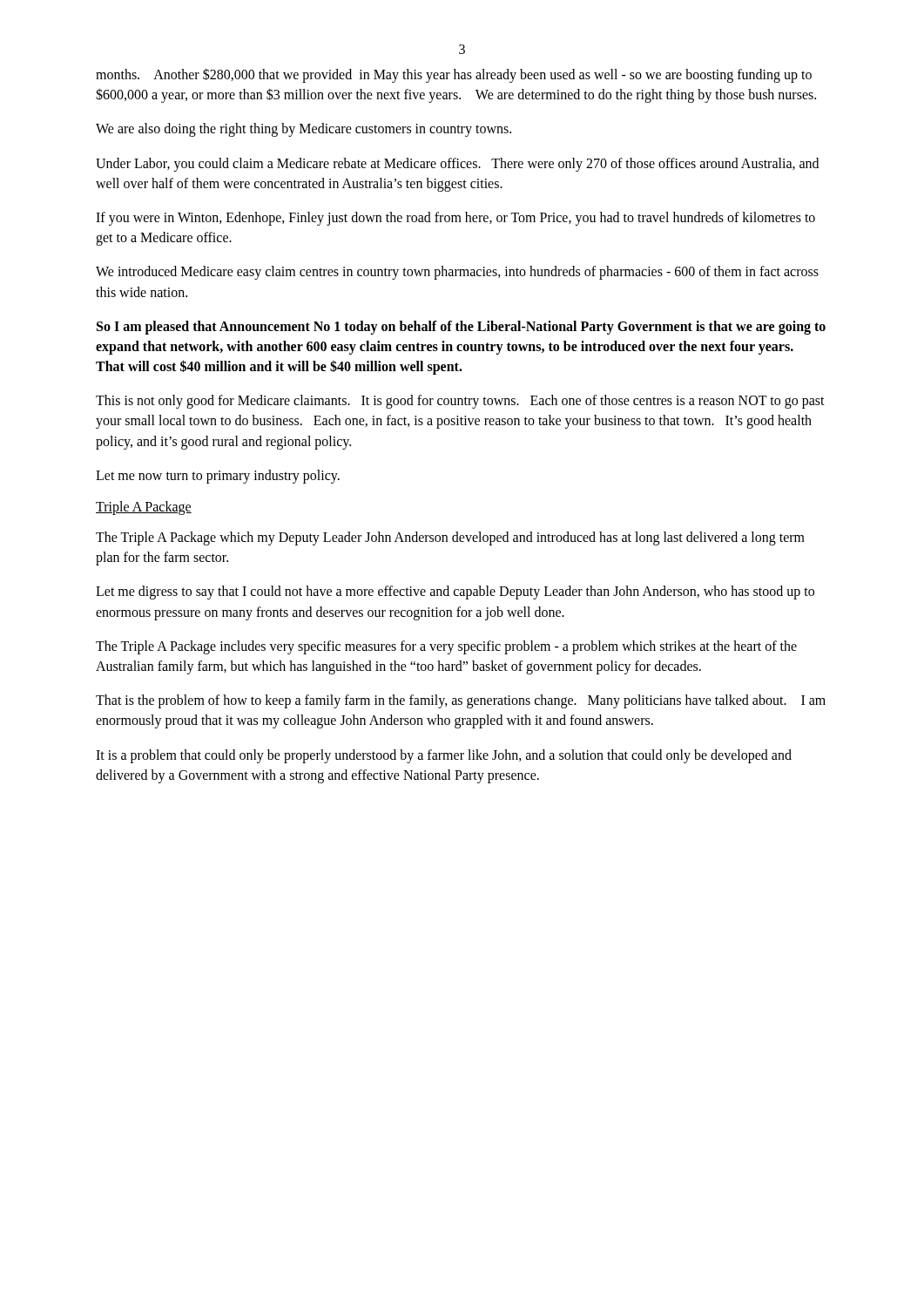
Task: Locate the text block containing "Let me now turn to primary industry"
Action: (x=218, y=475)
